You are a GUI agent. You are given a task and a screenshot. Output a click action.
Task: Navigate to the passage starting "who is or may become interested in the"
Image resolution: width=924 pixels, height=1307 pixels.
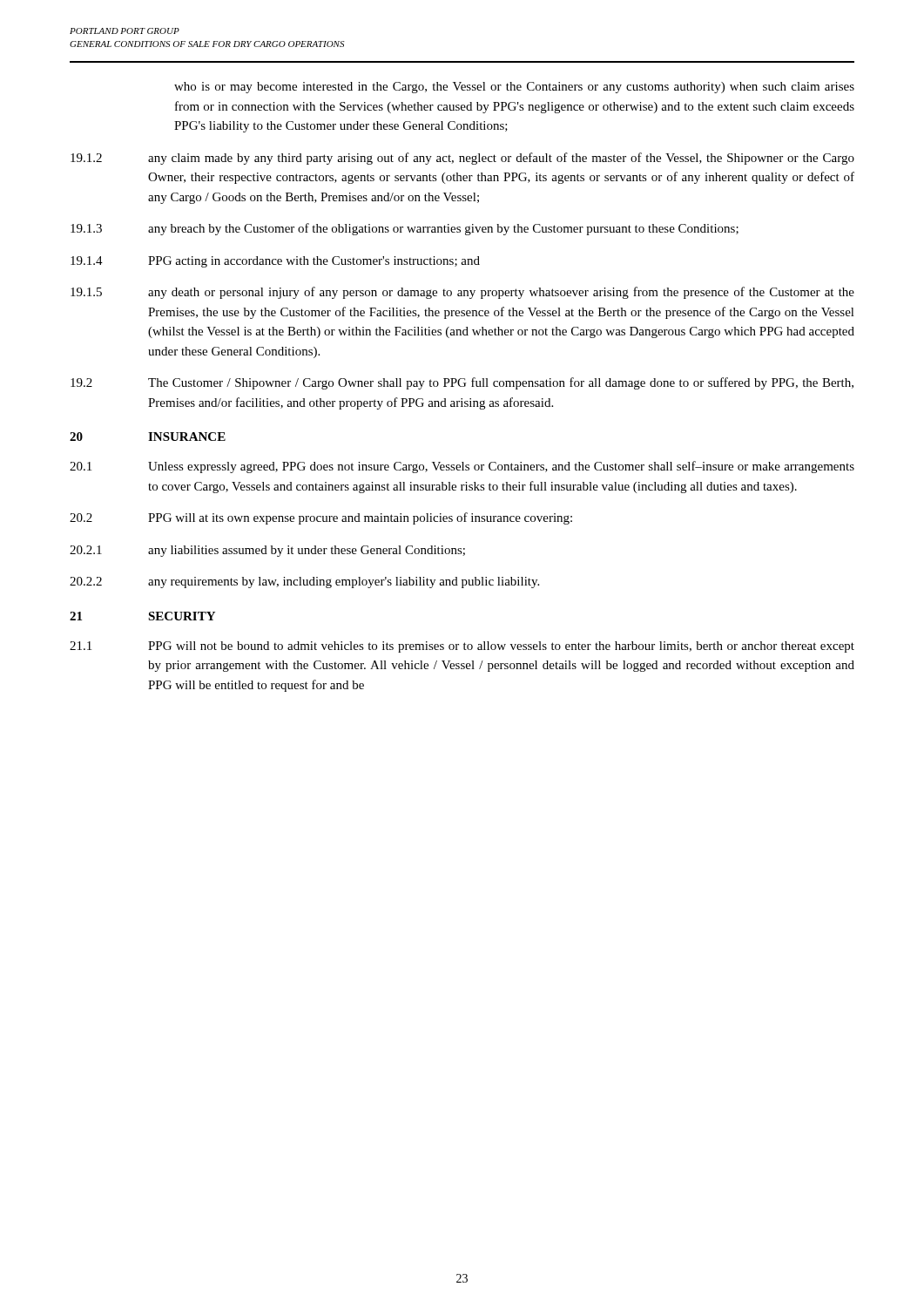(514, 106)
